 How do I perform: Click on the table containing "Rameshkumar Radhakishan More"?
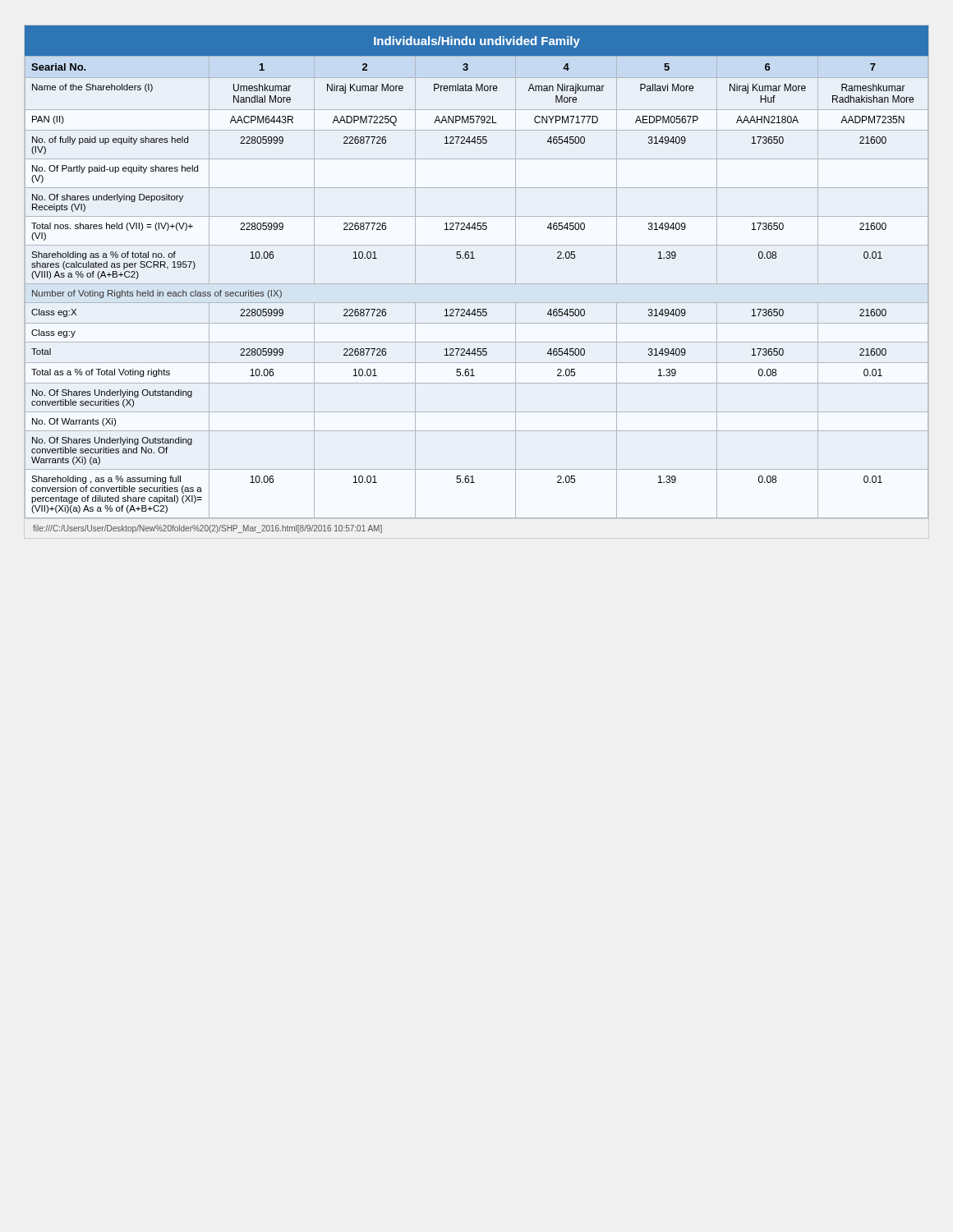(x=476, y=287)
